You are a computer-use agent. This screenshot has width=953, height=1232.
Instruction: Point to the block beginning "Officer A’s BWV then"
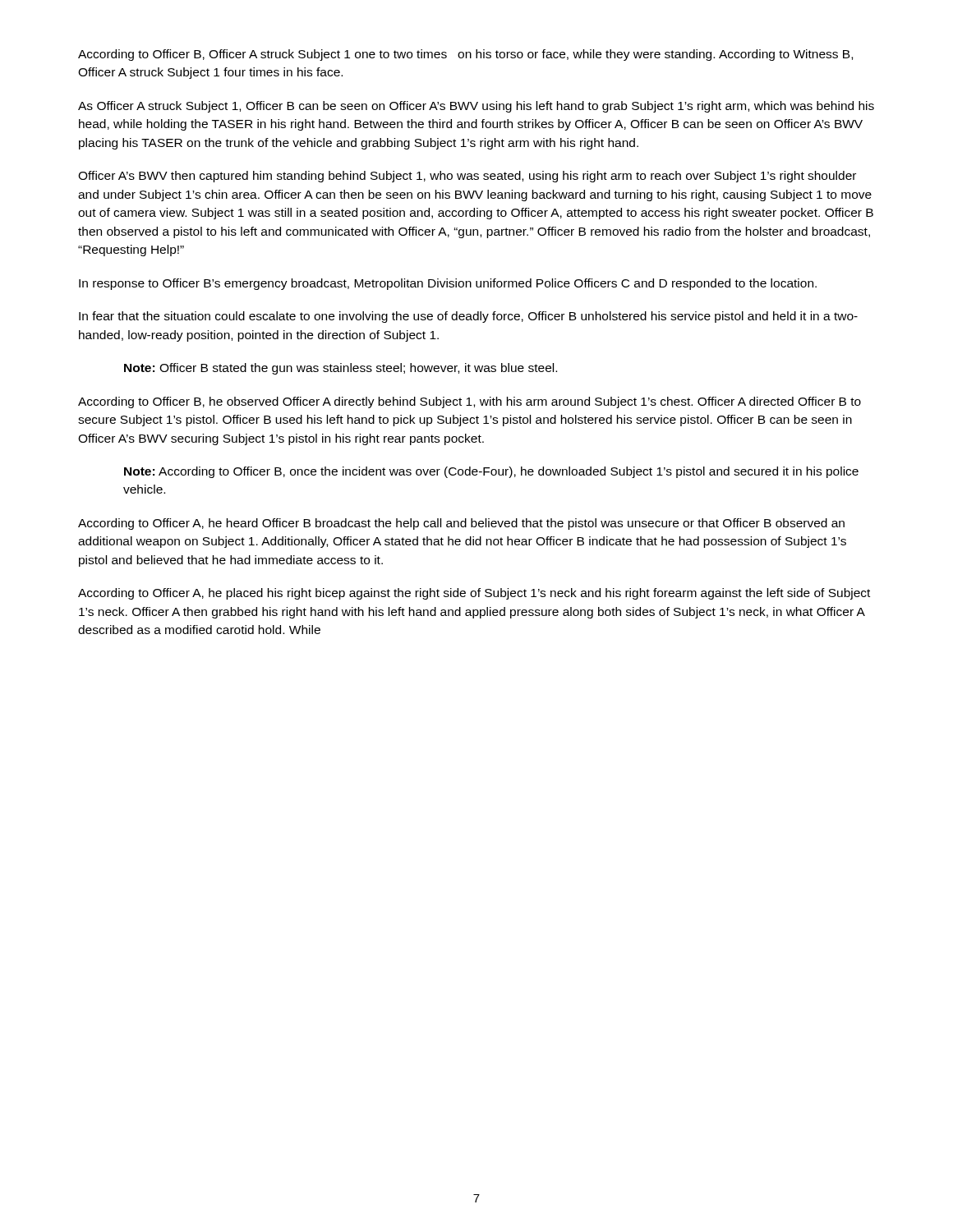(x=476, y=213)
